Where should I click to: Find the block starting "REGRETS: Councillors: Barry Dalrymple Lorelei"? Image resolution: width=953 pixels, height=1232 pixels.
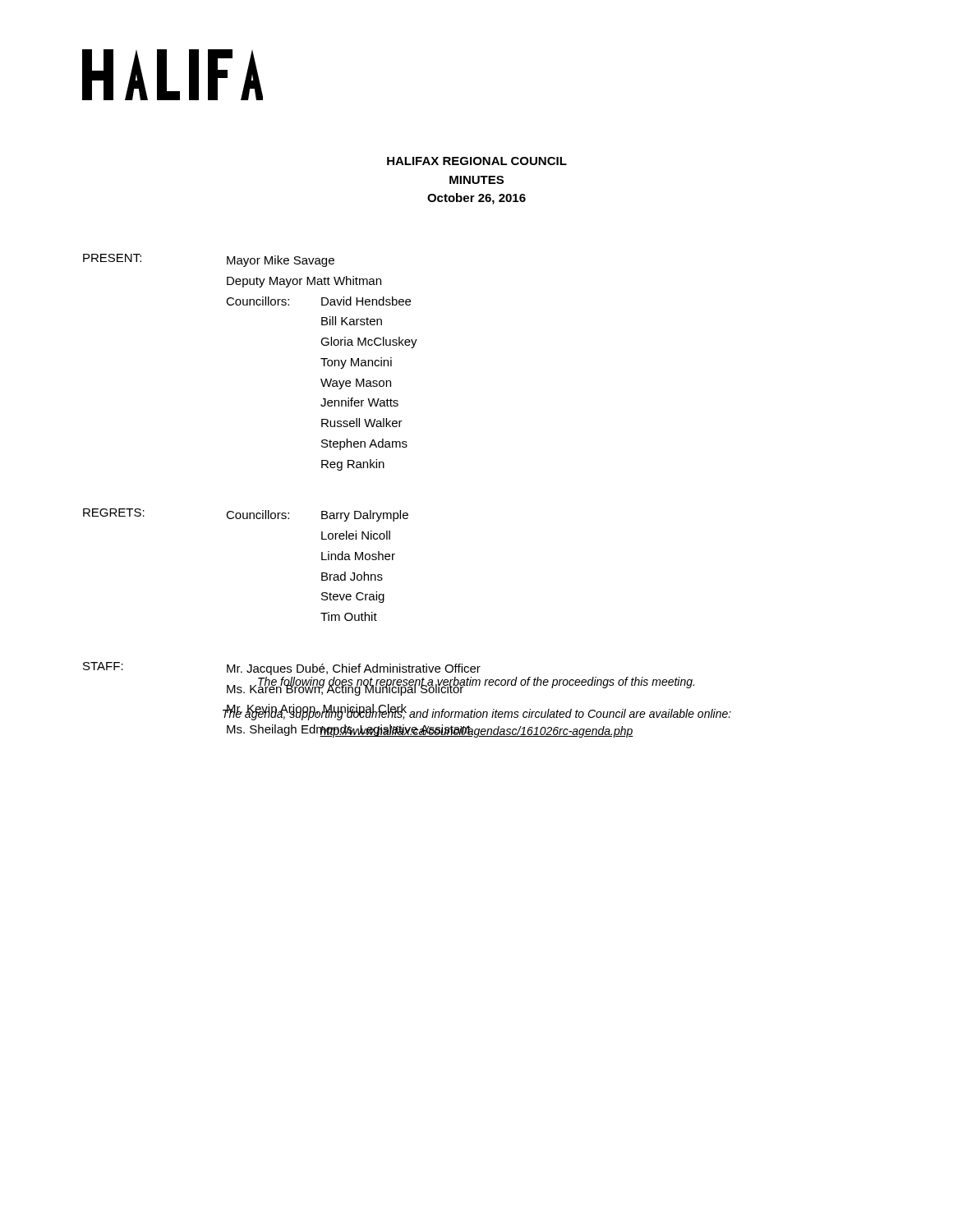tap(246, 515)
